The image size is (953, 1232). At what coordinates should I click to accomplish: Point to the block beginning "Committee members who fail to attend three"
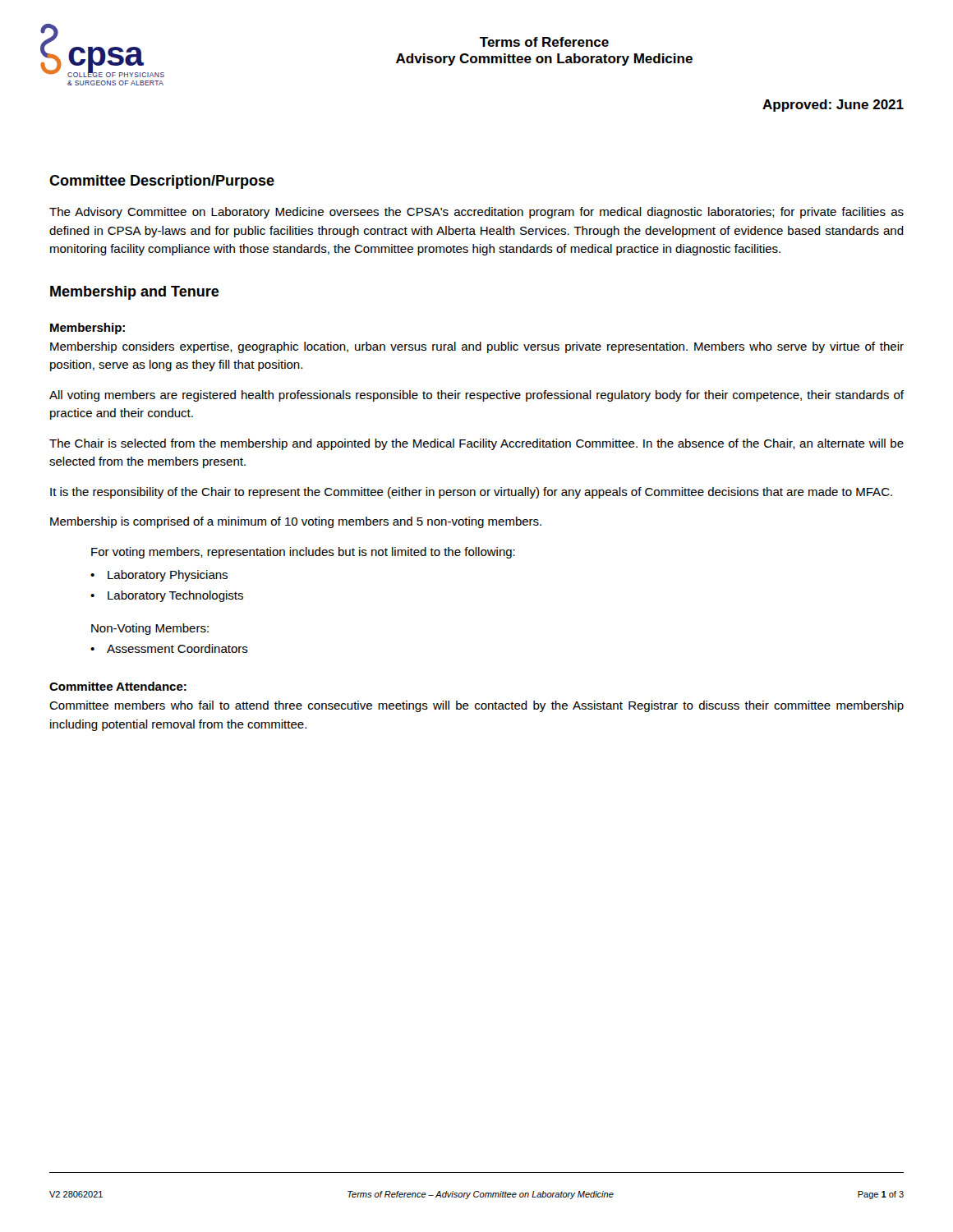(476, 714)
